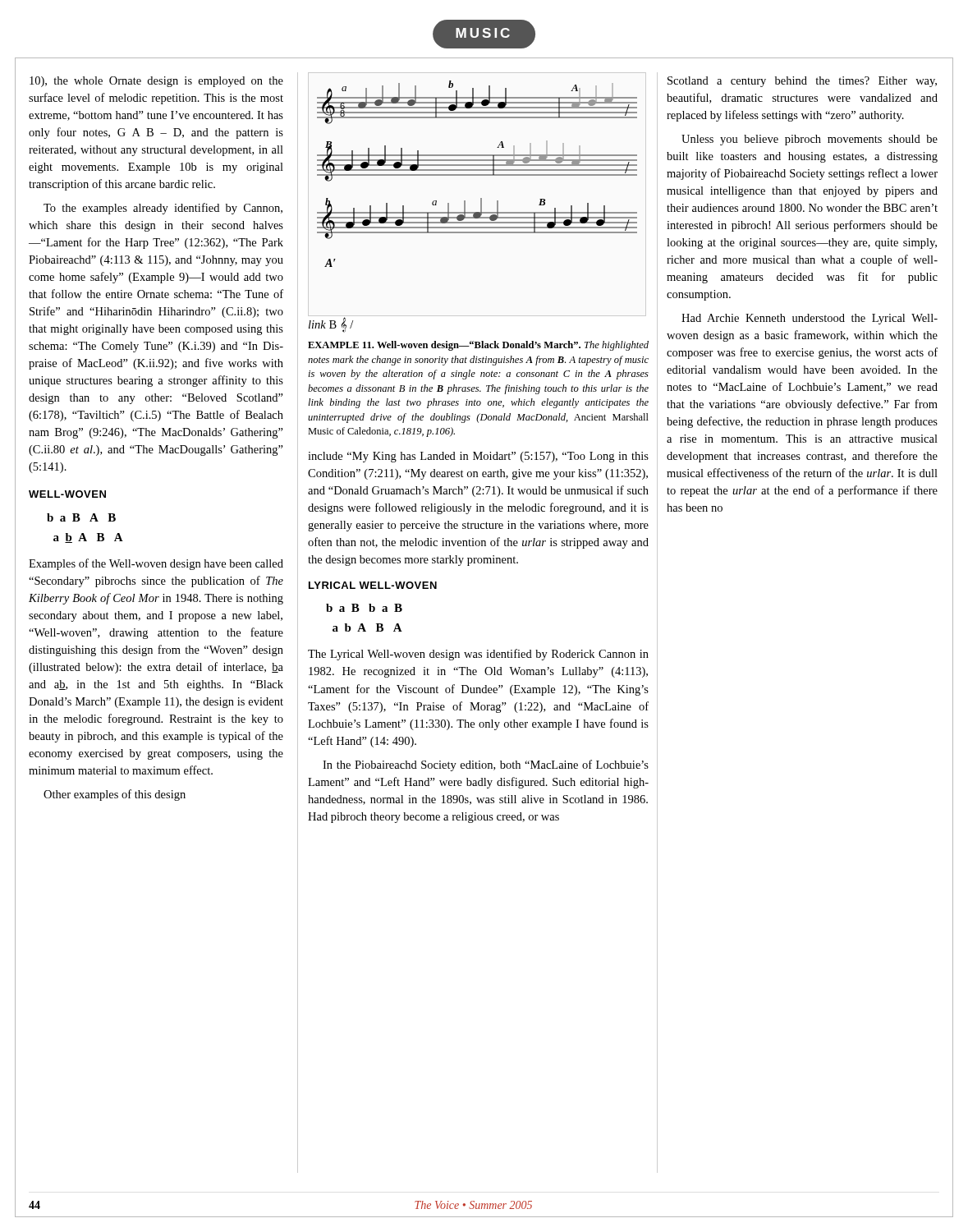Navigate to the text block starting "The Lyrical Well-woven"
The width and height of the screenshot is (968, 1232).
pos(478,698)
